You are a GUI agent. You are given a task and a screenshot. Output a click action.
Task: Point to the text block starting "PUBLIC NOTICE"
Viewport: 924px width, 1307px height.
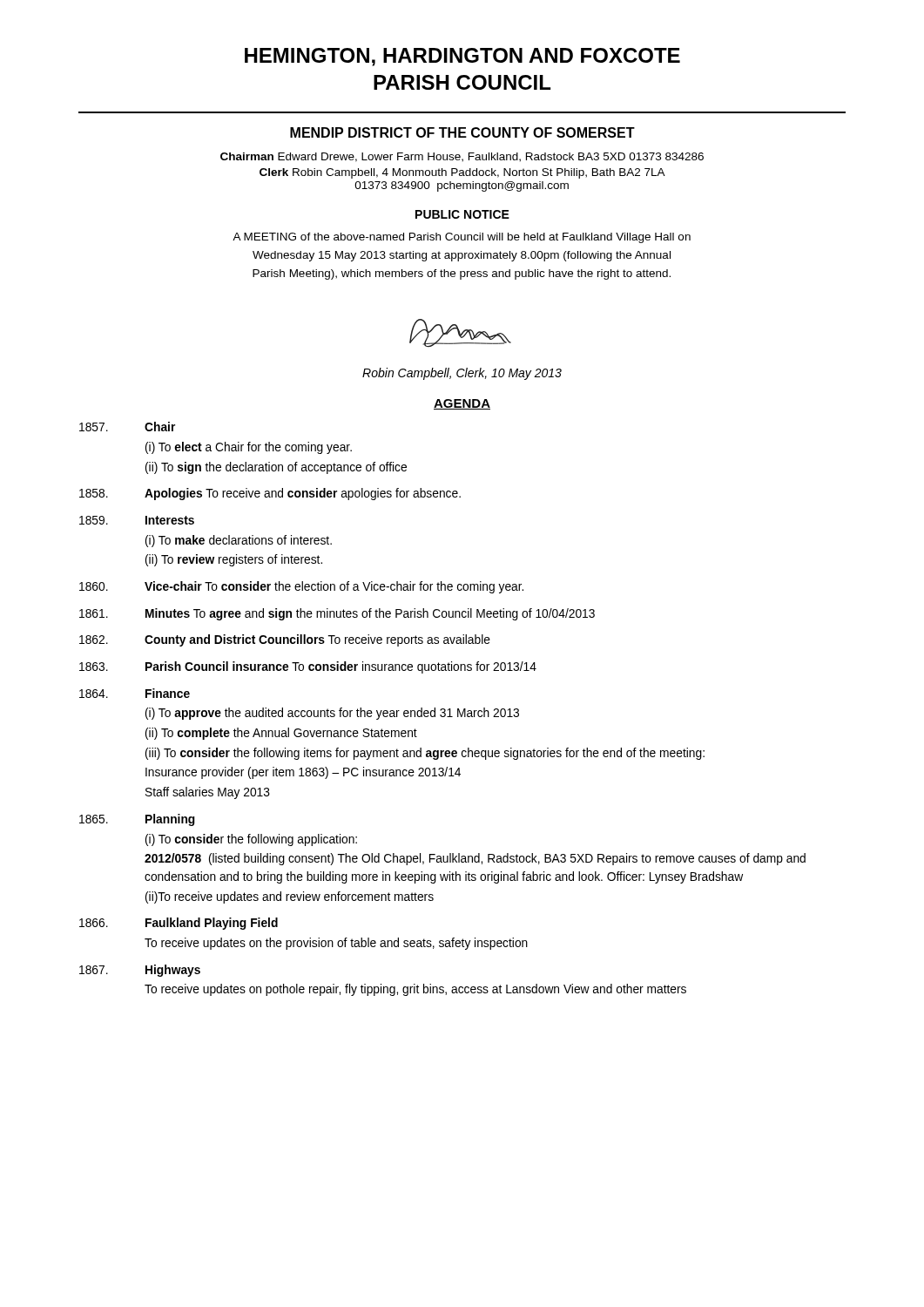[462, 215]
